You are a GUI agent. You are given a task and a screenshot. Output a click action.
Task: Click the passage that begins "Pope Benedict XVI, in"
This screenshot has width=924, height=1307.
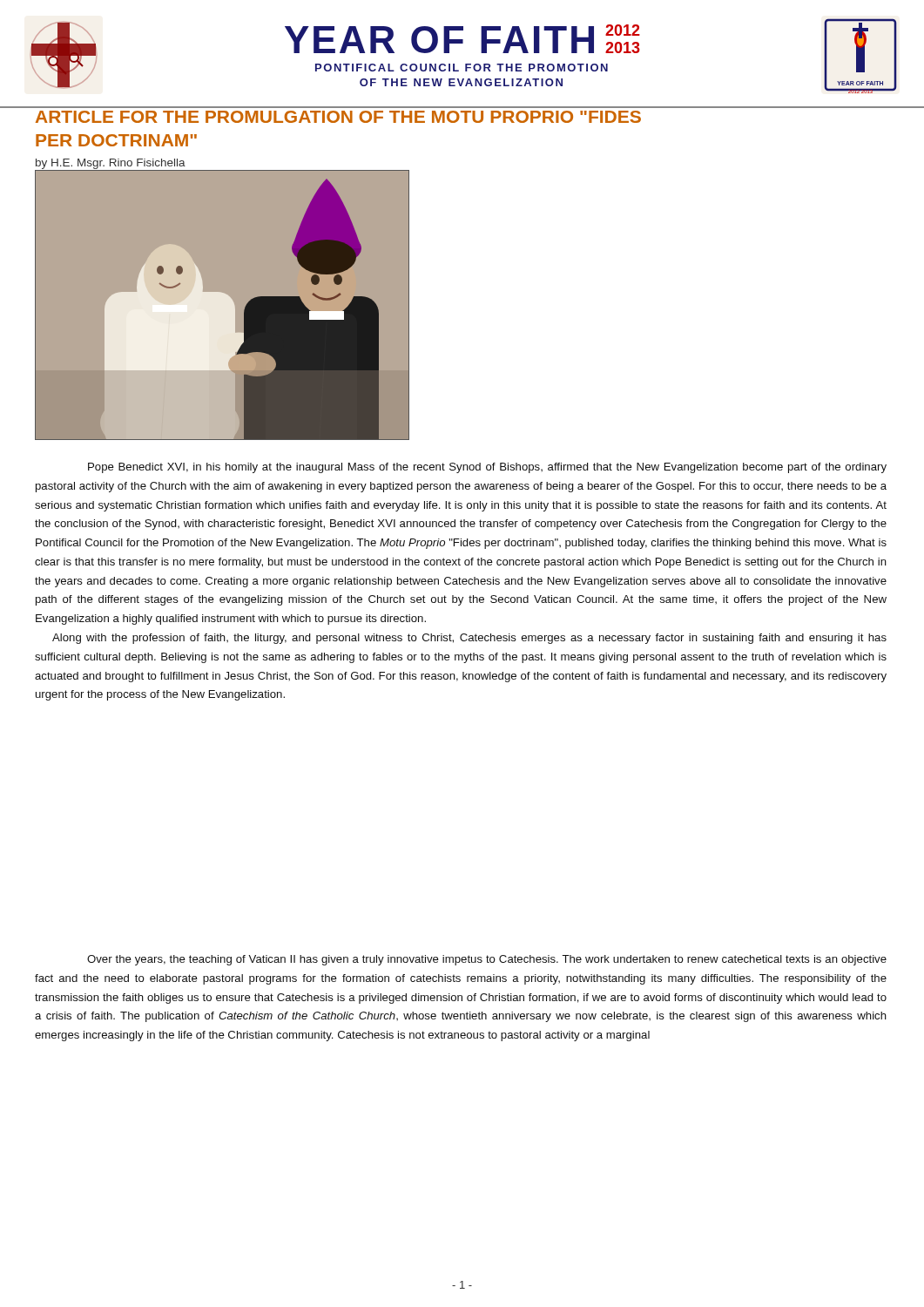pyautogui.click(x=461, y=581)
